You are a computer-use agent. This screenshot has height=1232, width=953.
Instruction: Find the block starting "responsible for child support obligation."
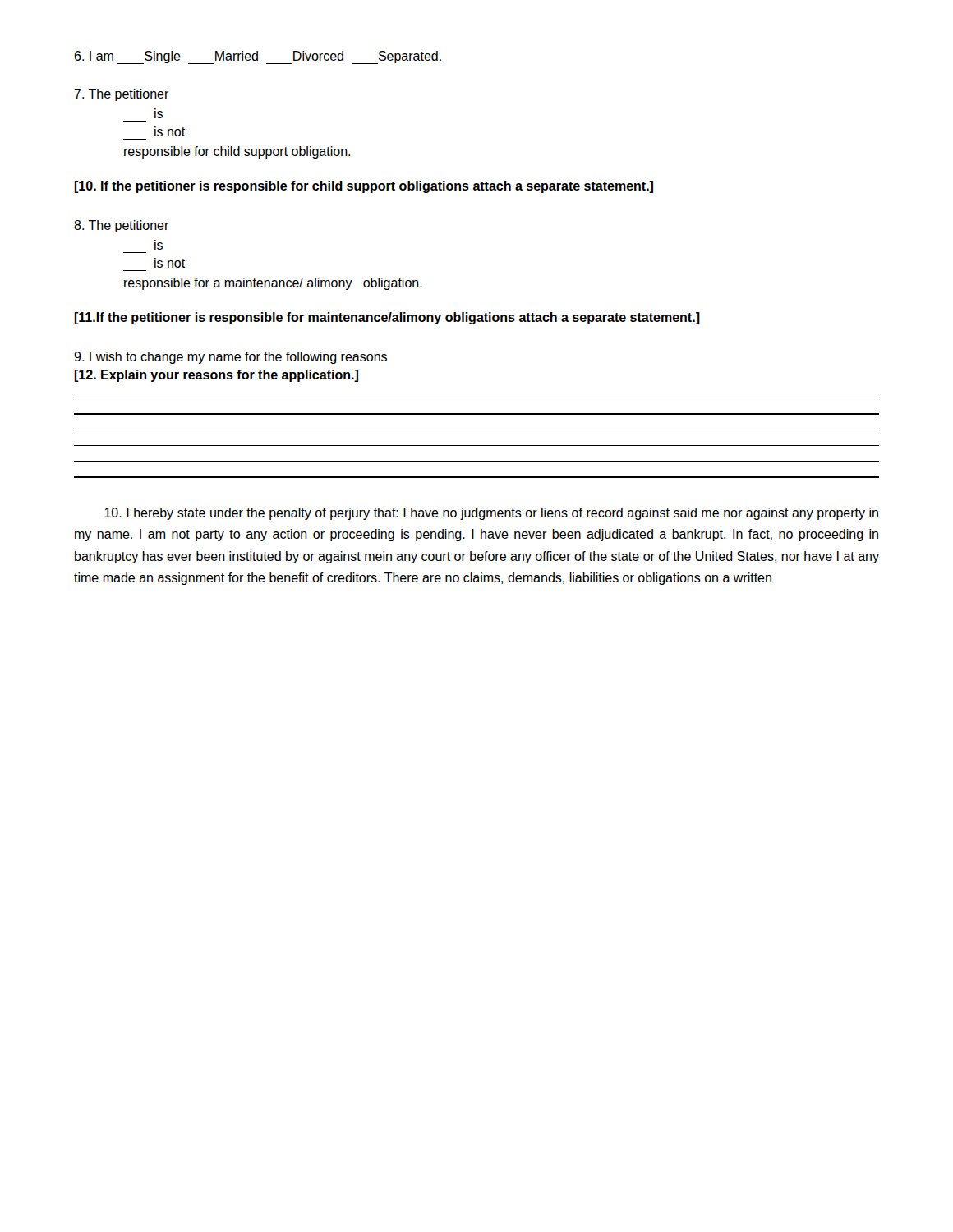tap(237, 152)
